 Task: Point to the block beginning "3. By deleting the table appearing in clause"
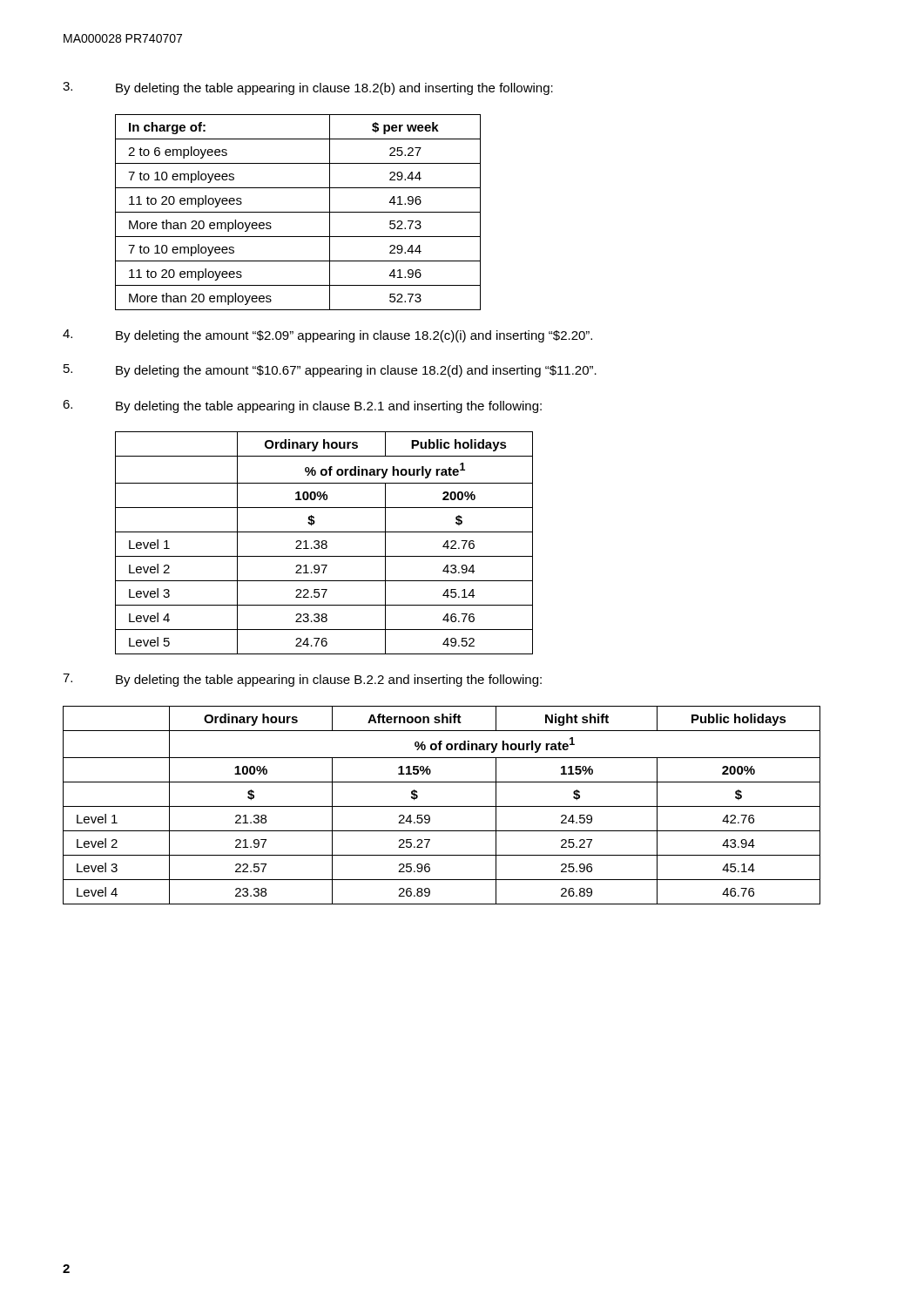coord(462,88)
